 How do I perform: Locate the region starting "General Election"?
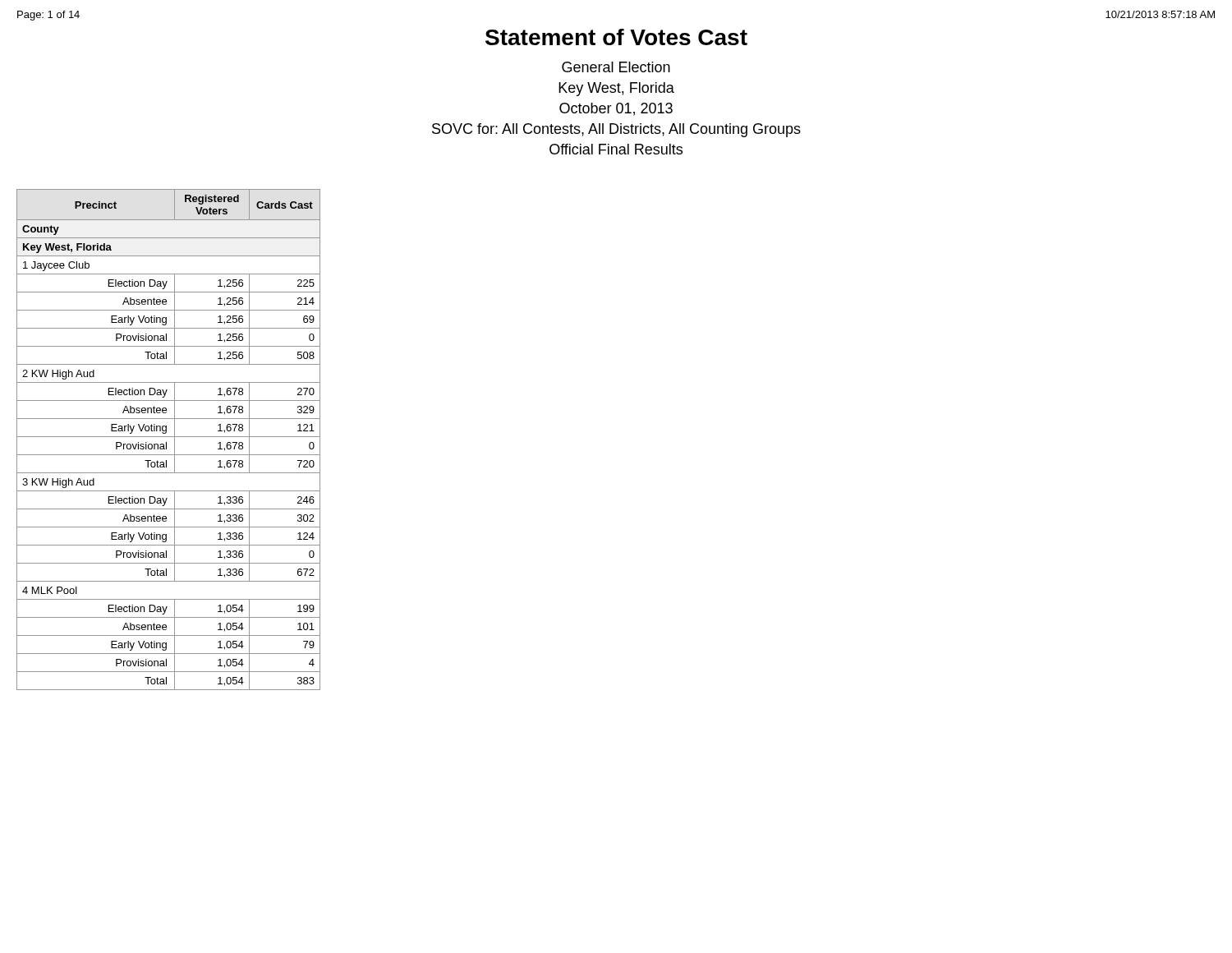tap(616, 67)
